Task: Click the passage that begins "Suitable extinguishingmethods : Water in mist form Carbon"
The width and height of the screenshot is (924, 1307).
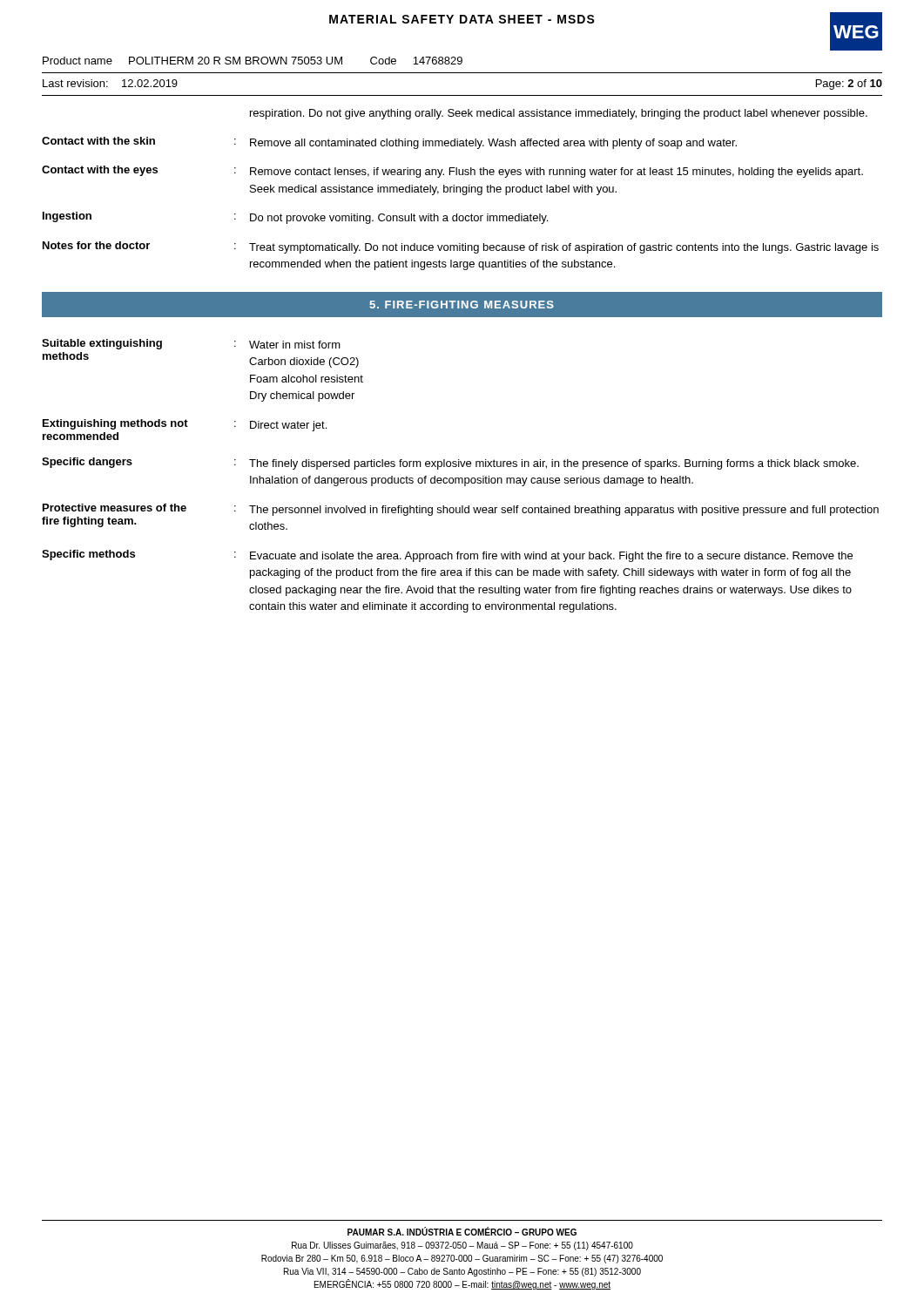Action: coord(100,344)
